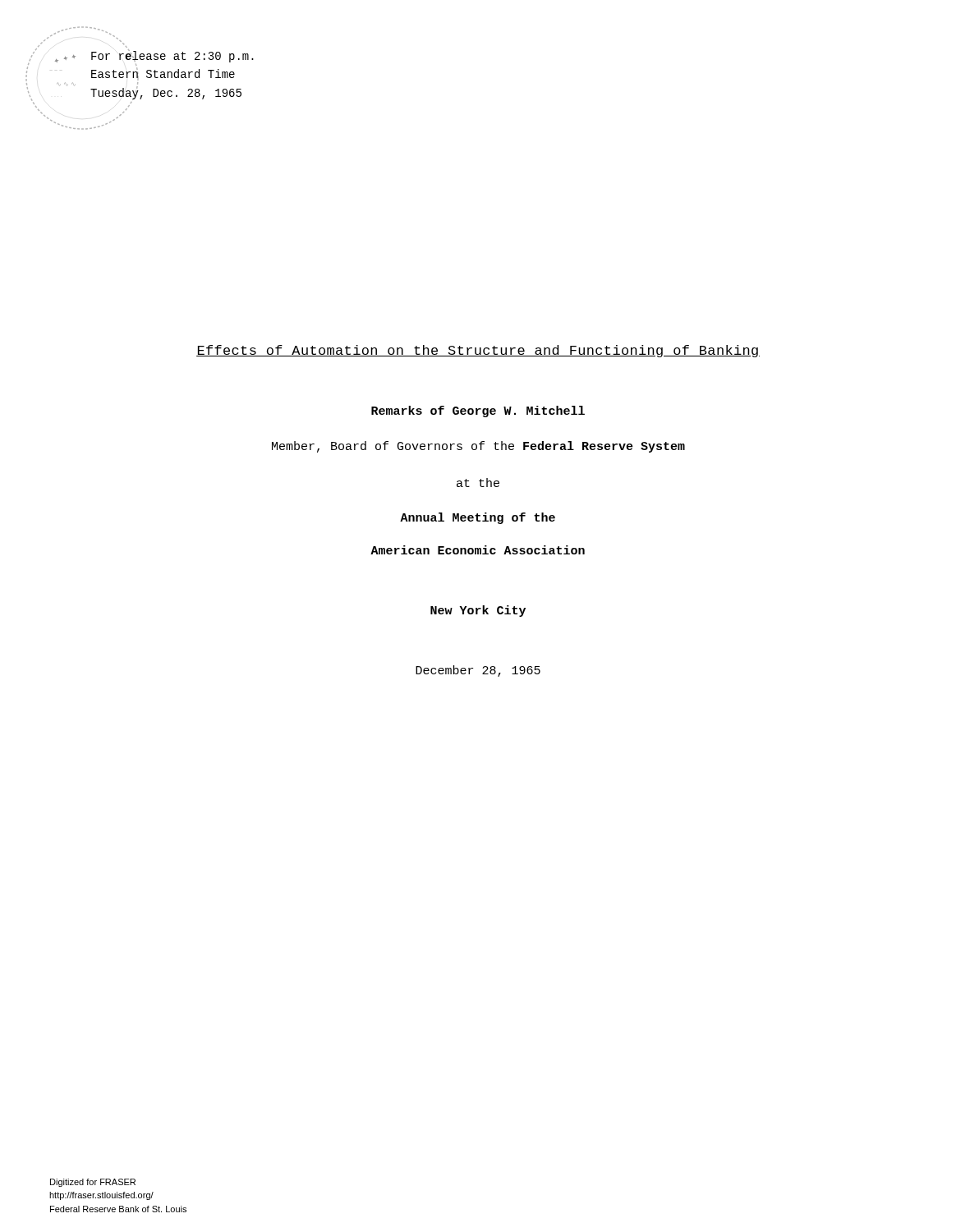Navigate to the text block starting "Remarks of George W. Mitchell"
The height and width of the screenshot is (1232, 956).
478,412
